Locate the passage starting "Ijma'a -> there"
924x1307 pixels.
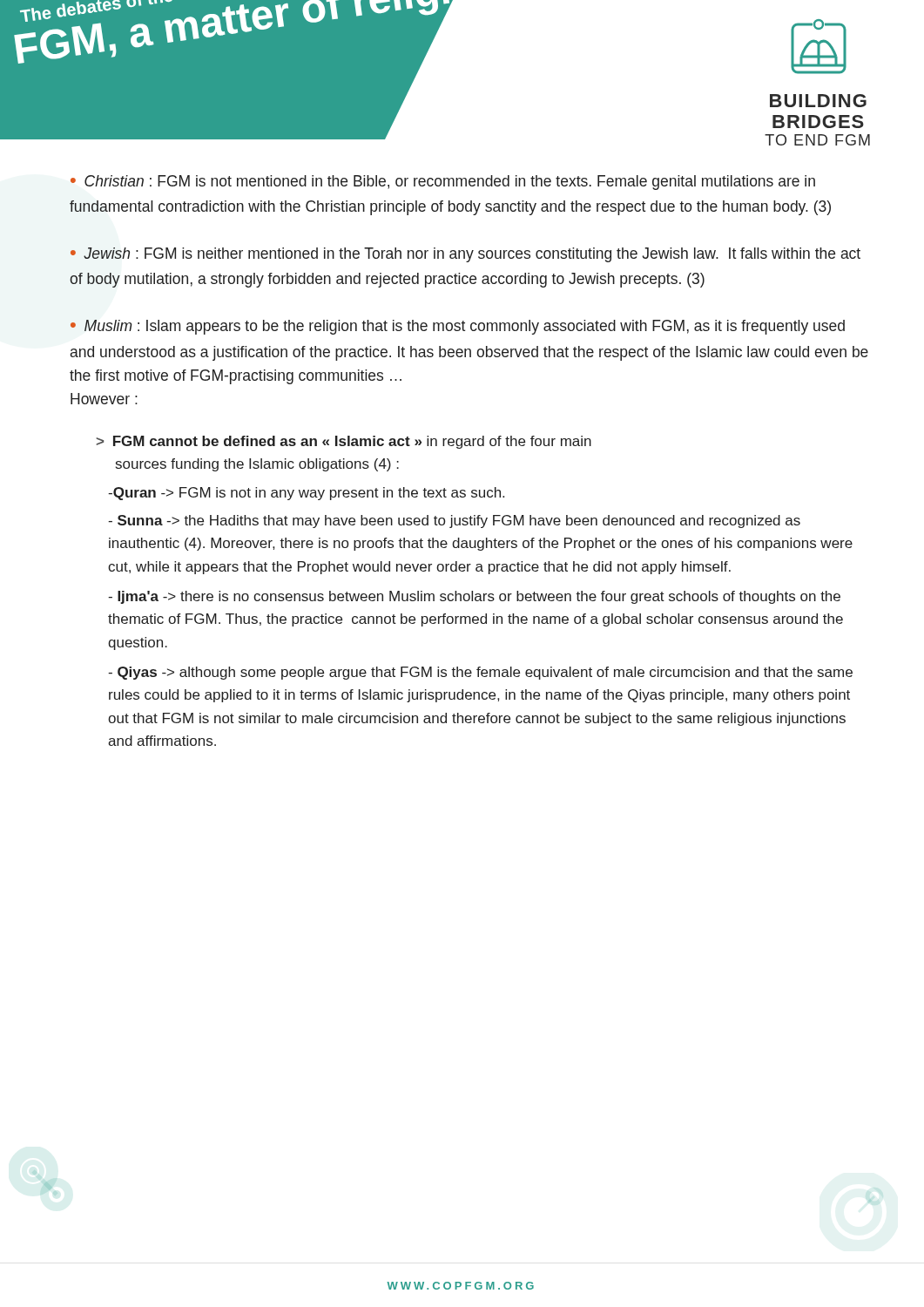(476, 619)
